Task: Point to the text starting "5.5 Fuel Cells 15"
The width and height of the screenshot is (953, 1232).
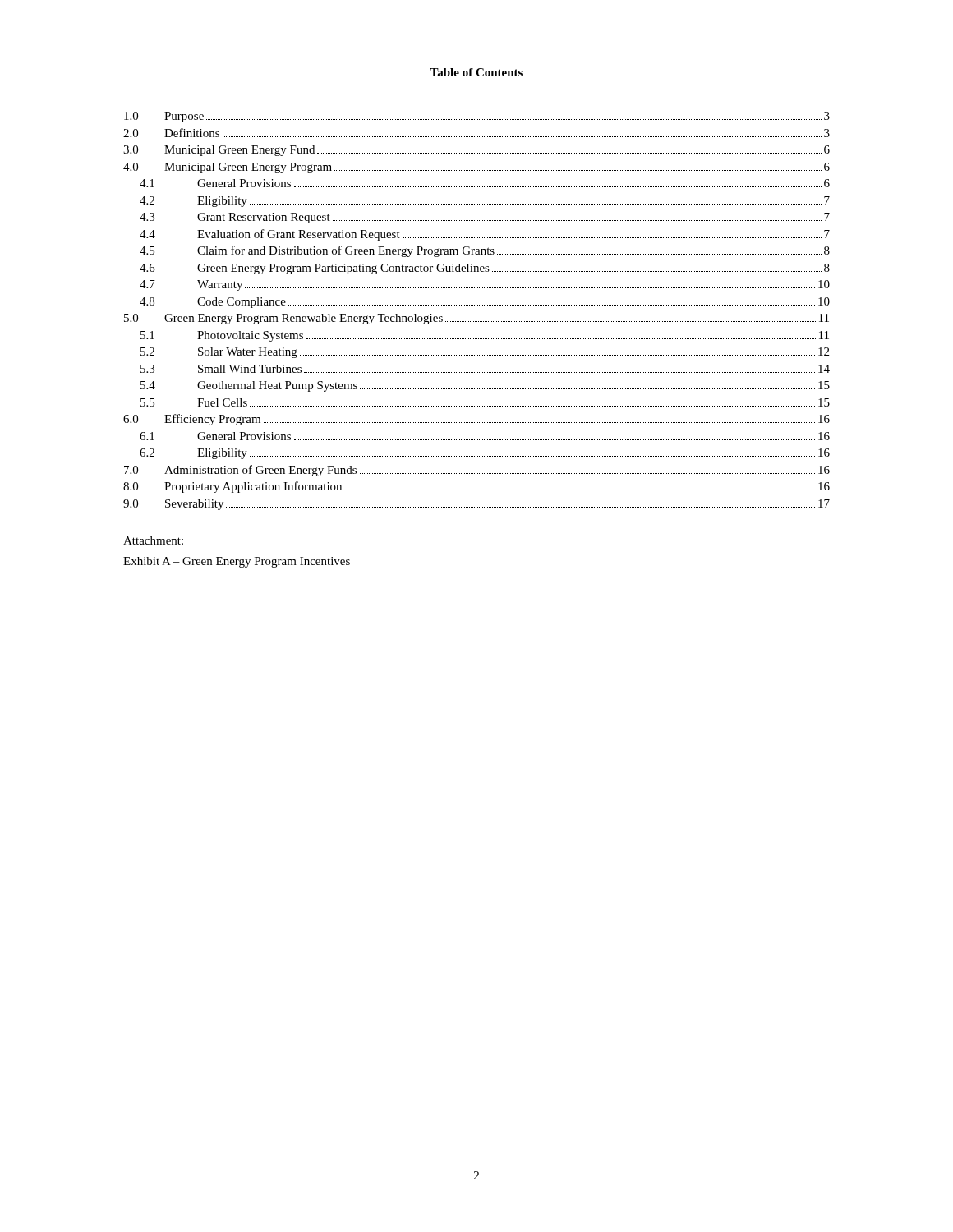Action: [x=476, y=402]
